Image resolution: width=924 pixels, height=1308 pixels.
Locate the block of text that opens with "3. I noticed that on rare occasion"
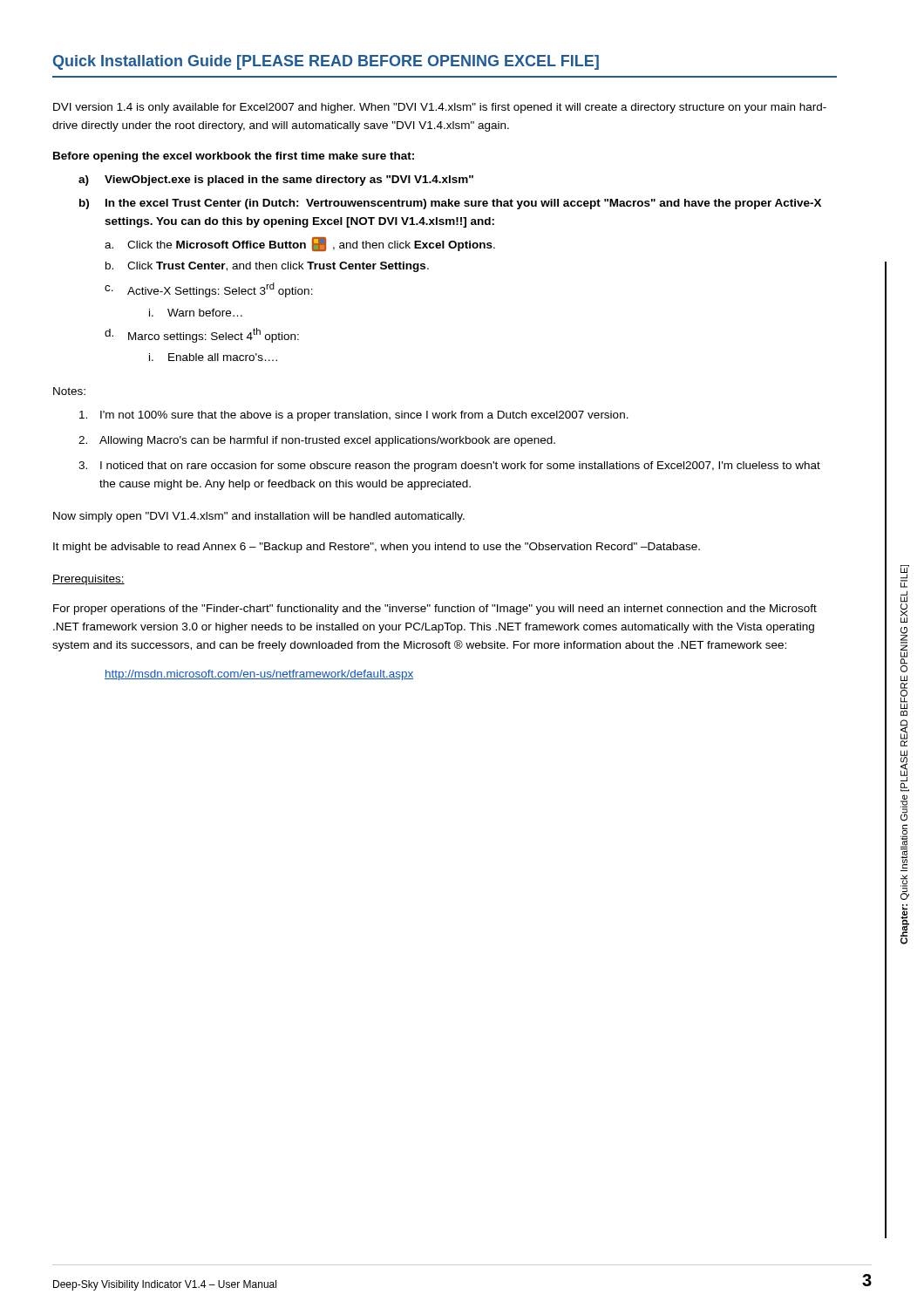[x=458, y=475]
